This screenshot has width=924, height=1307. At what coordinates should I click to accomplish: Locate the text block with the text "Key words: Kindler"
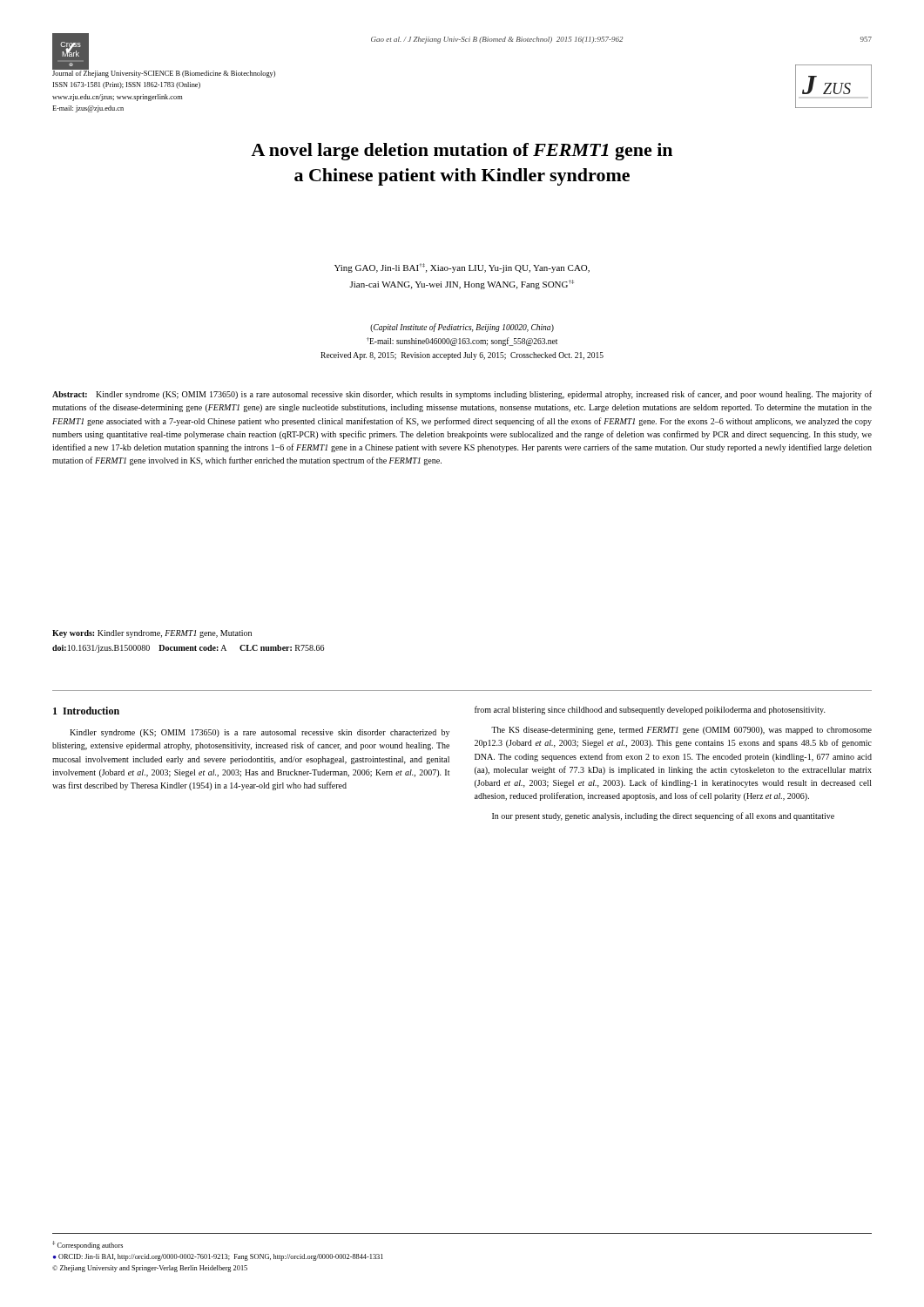(x=188, y=640)
